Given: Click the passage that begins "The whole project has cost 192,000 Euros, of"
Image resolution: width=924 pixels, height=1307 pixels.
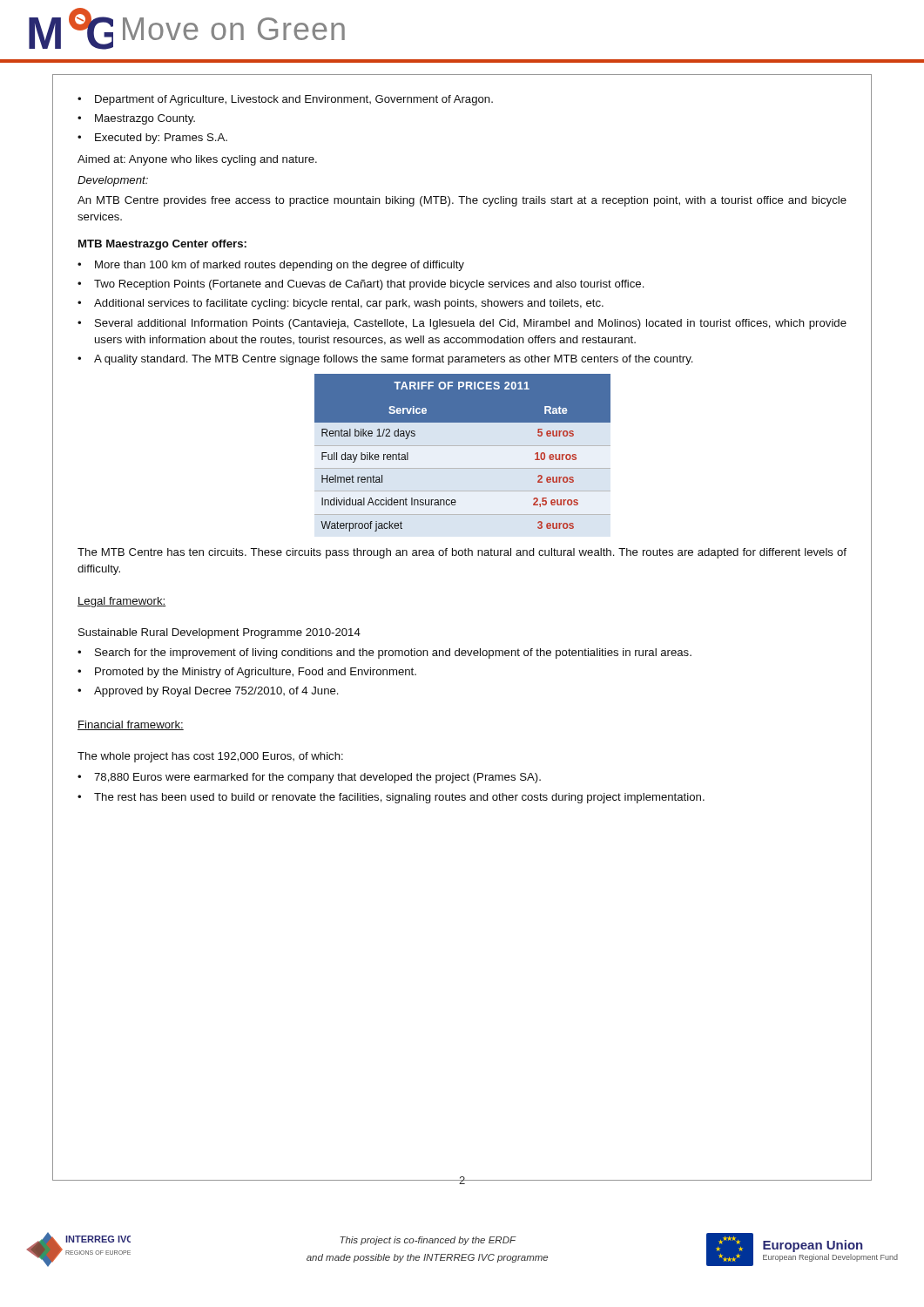Looking at the screenshot, I should tap(211, 756).
